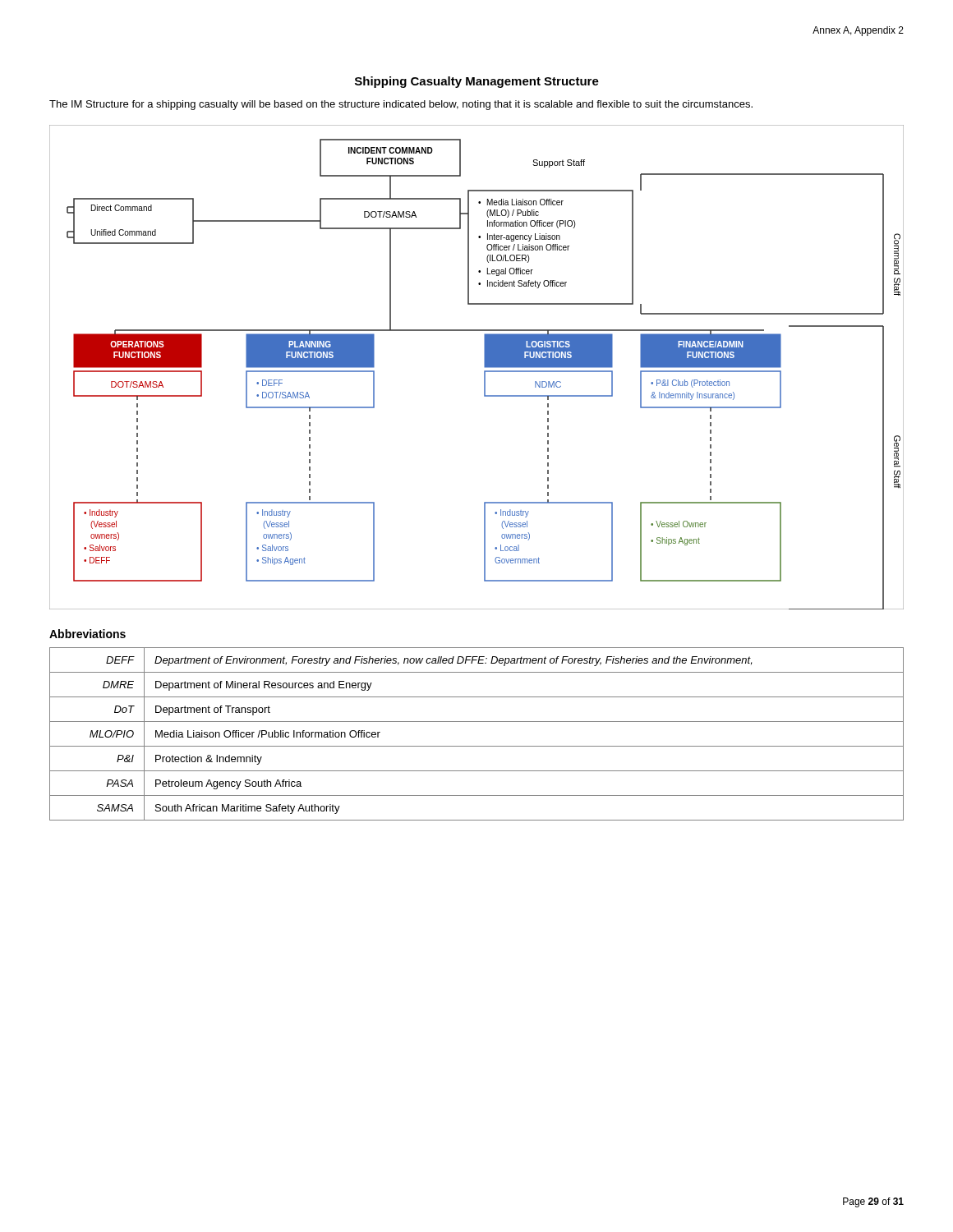Click where it says "Shipping Casualty Management Structure"
The image size is (953, 1232).
[476, 81]
